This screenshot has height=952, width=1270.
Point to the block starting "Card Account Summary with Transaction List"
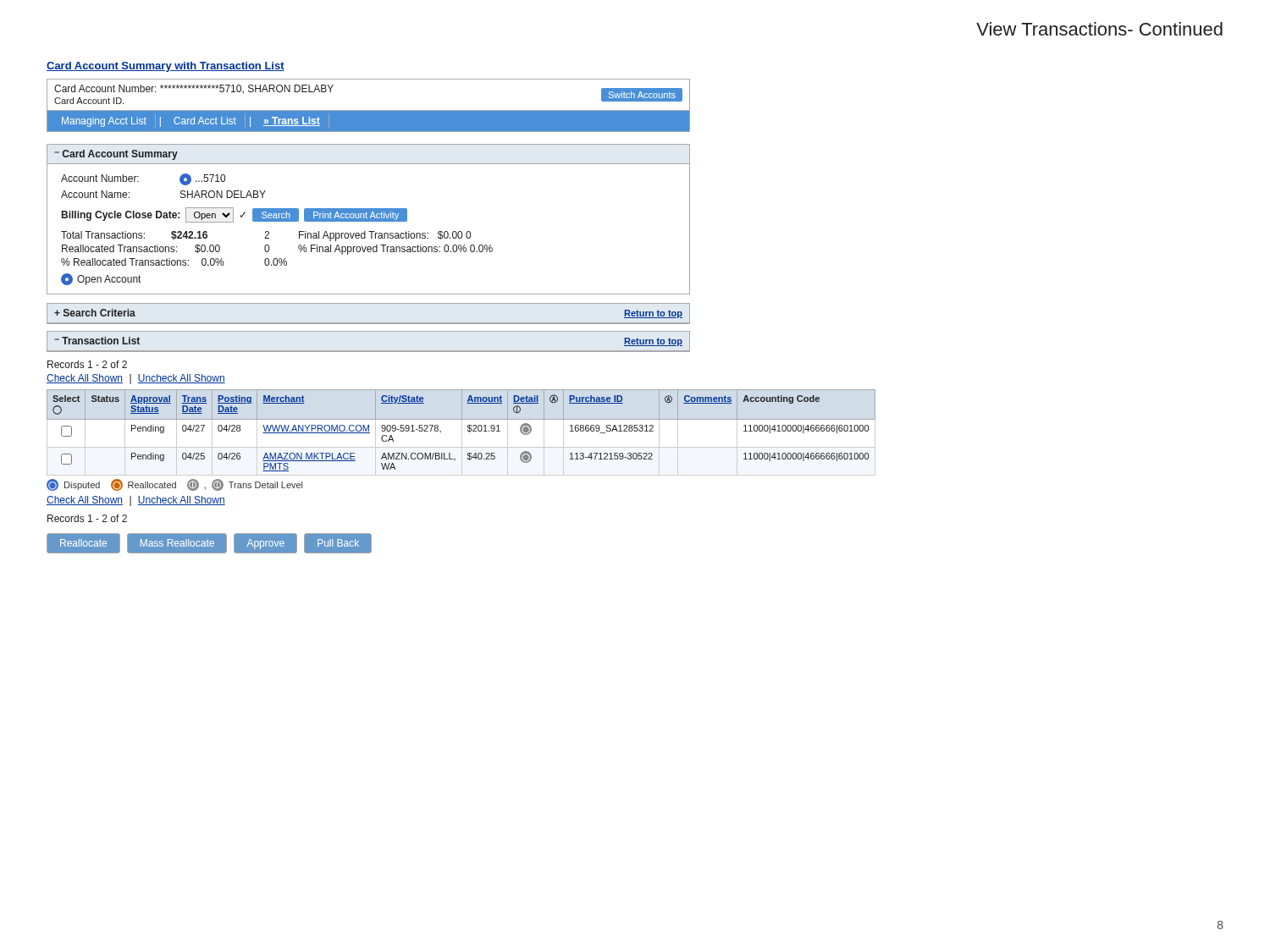click(165, 66)
